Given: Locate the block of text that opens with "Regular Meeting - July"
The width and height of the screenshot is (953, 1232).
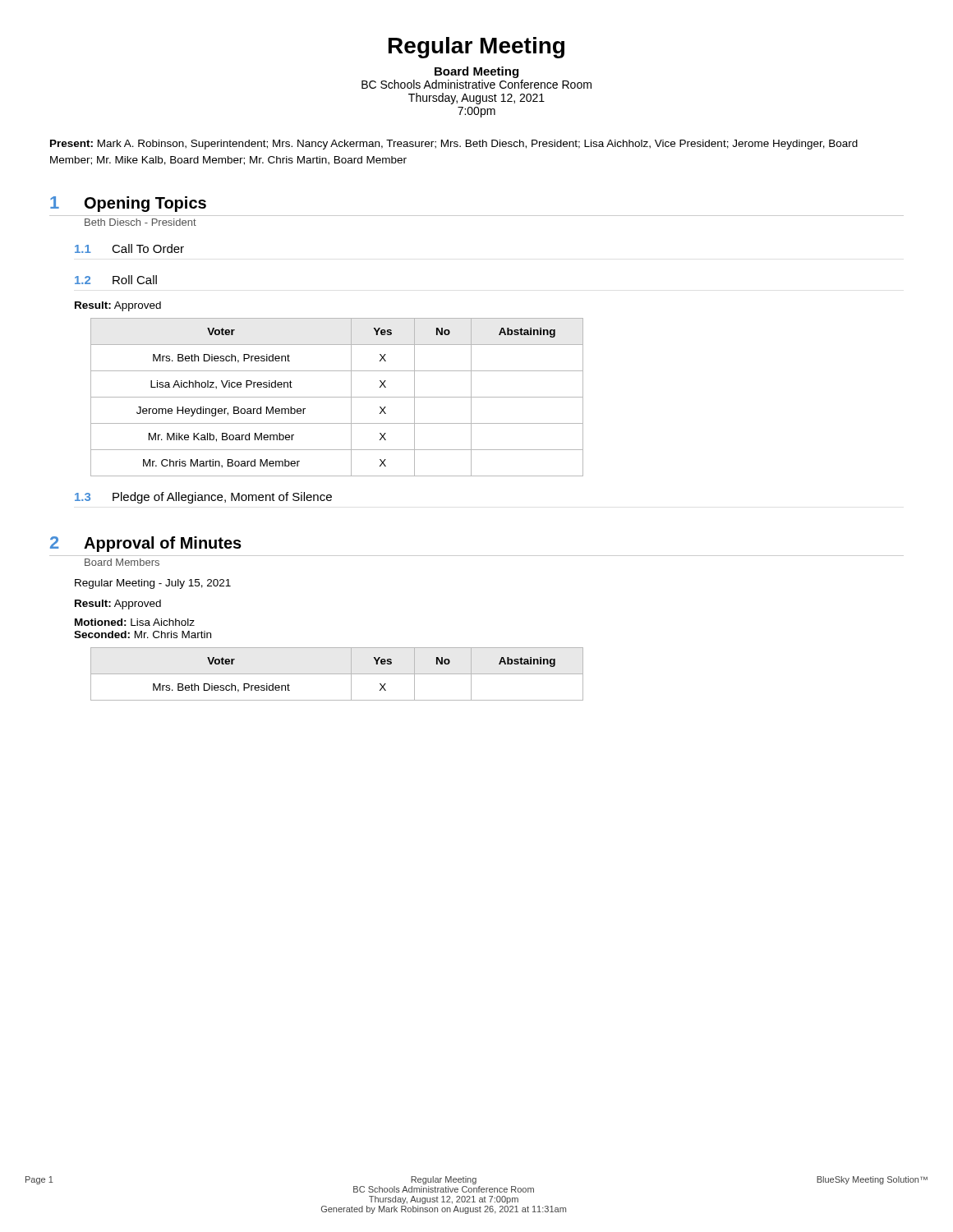Looking at the screenshot, I should coord(153,582).
